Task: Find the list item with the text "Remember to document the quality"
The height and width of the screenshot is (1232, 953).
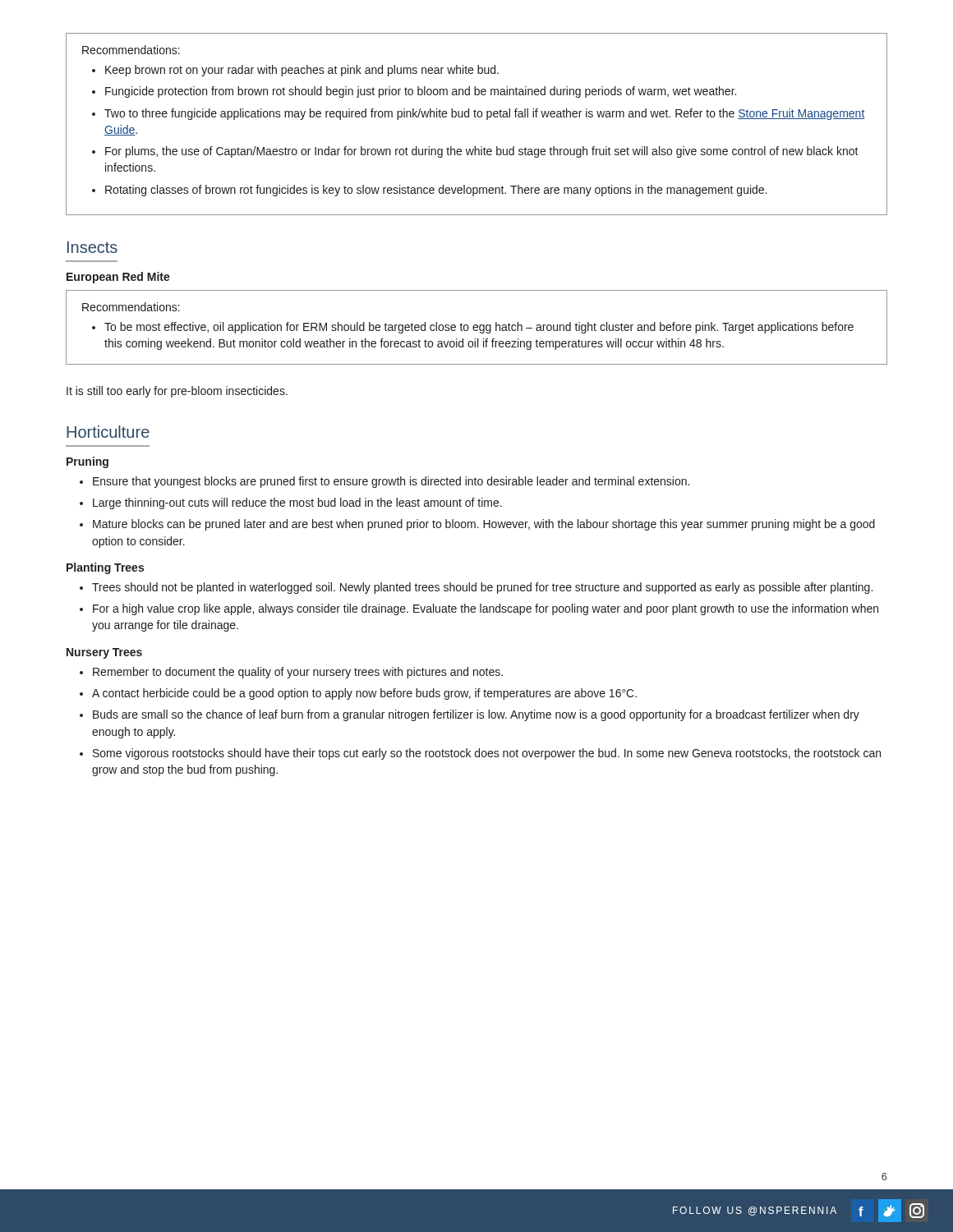Action: [x=298, y=672]
